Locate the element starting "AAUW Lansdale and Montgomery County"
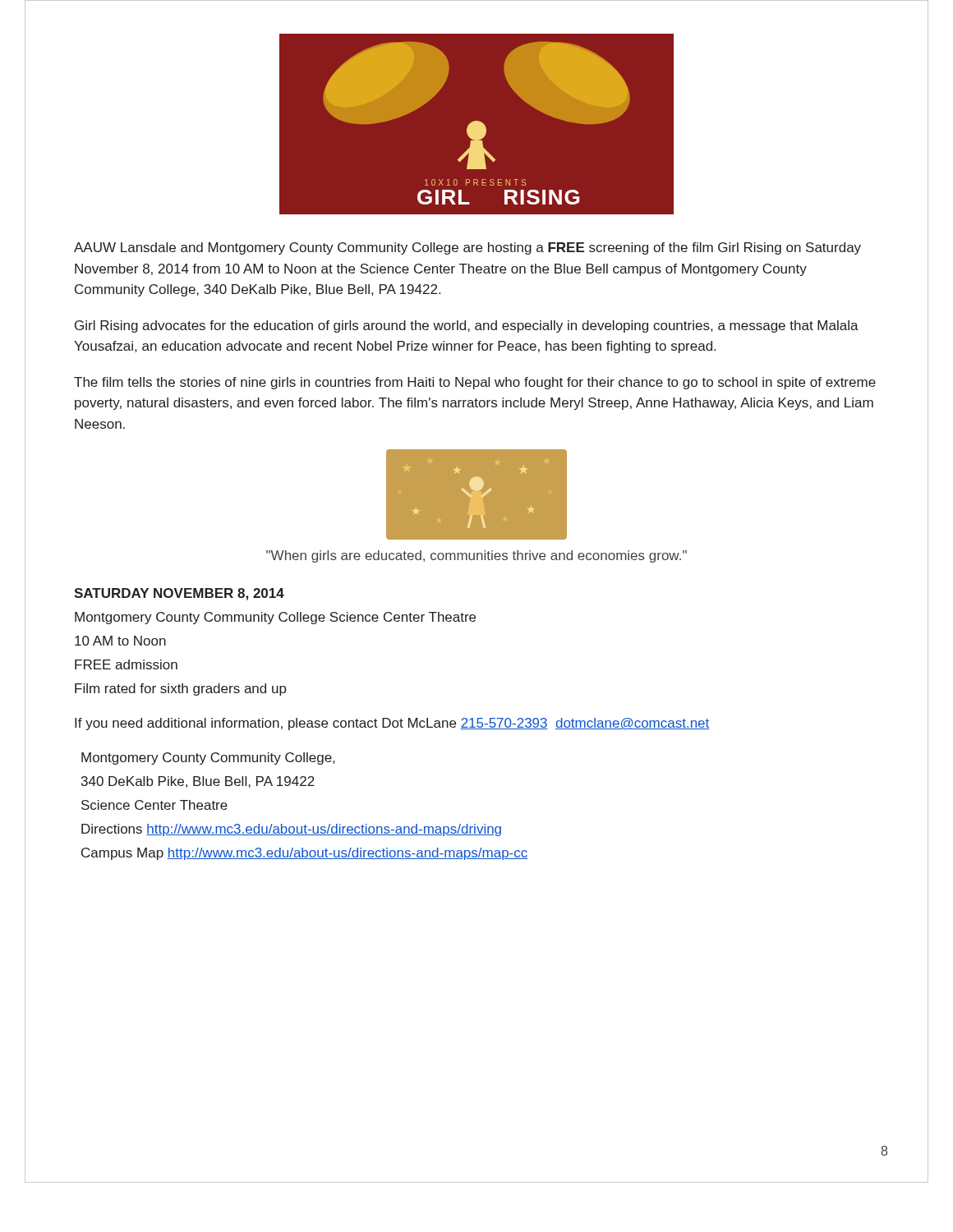This screenshot has width=953, height=1232. coord(468,269)
